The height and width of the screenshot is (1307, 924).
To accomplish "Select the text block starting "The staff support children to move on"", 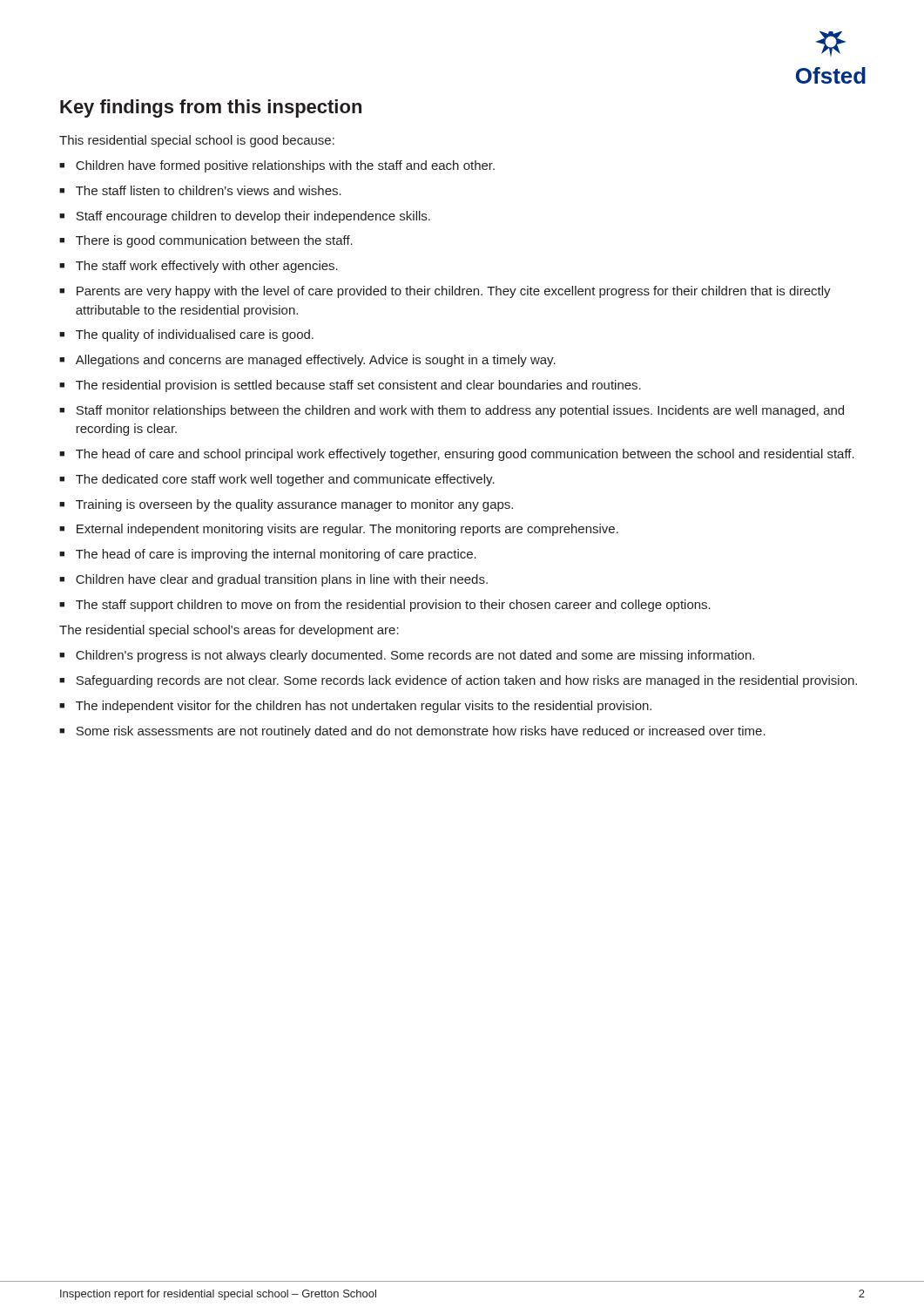I will tap(393, 604).
